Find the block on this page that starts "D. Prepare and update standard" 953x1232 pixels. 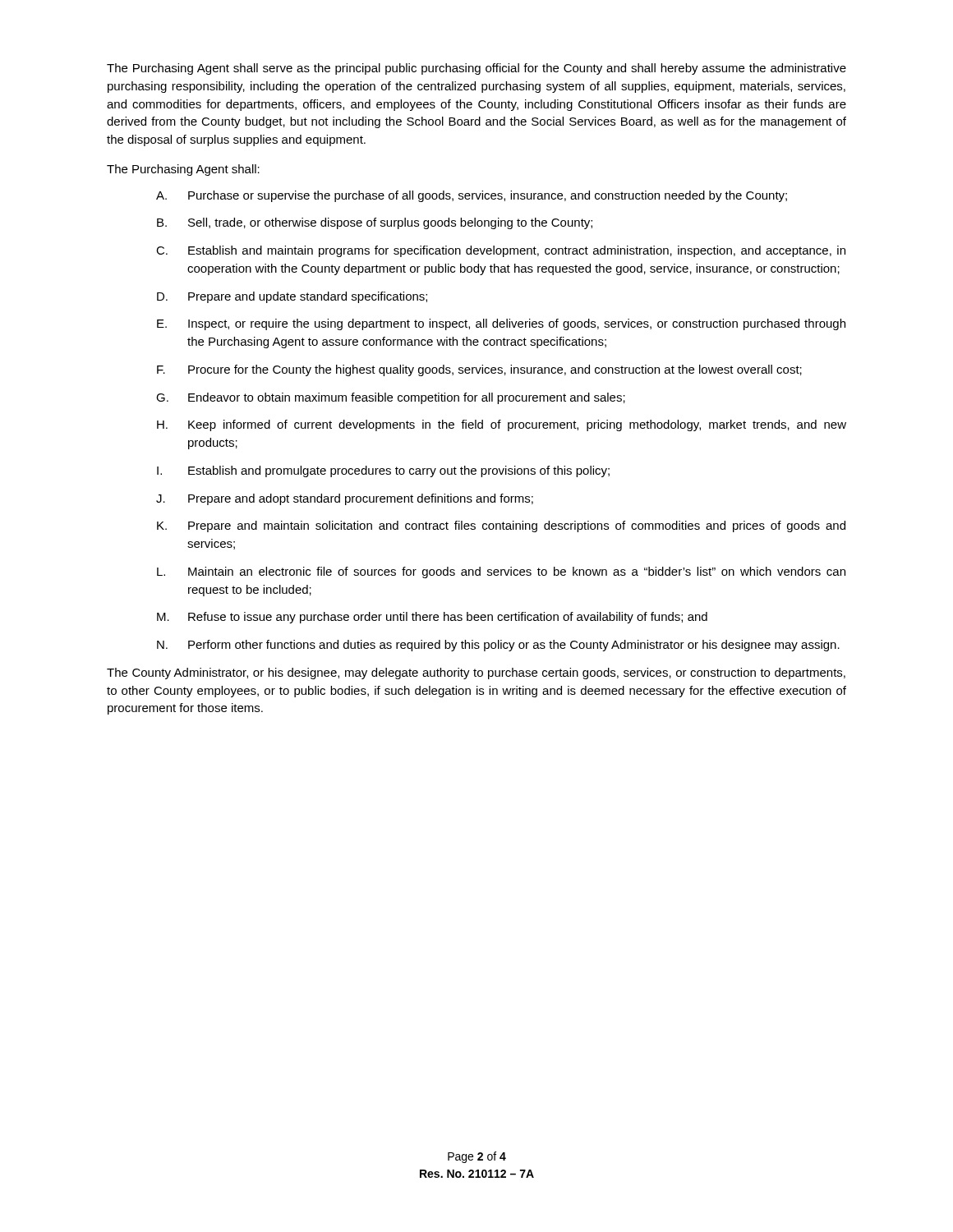coord(292,297)
